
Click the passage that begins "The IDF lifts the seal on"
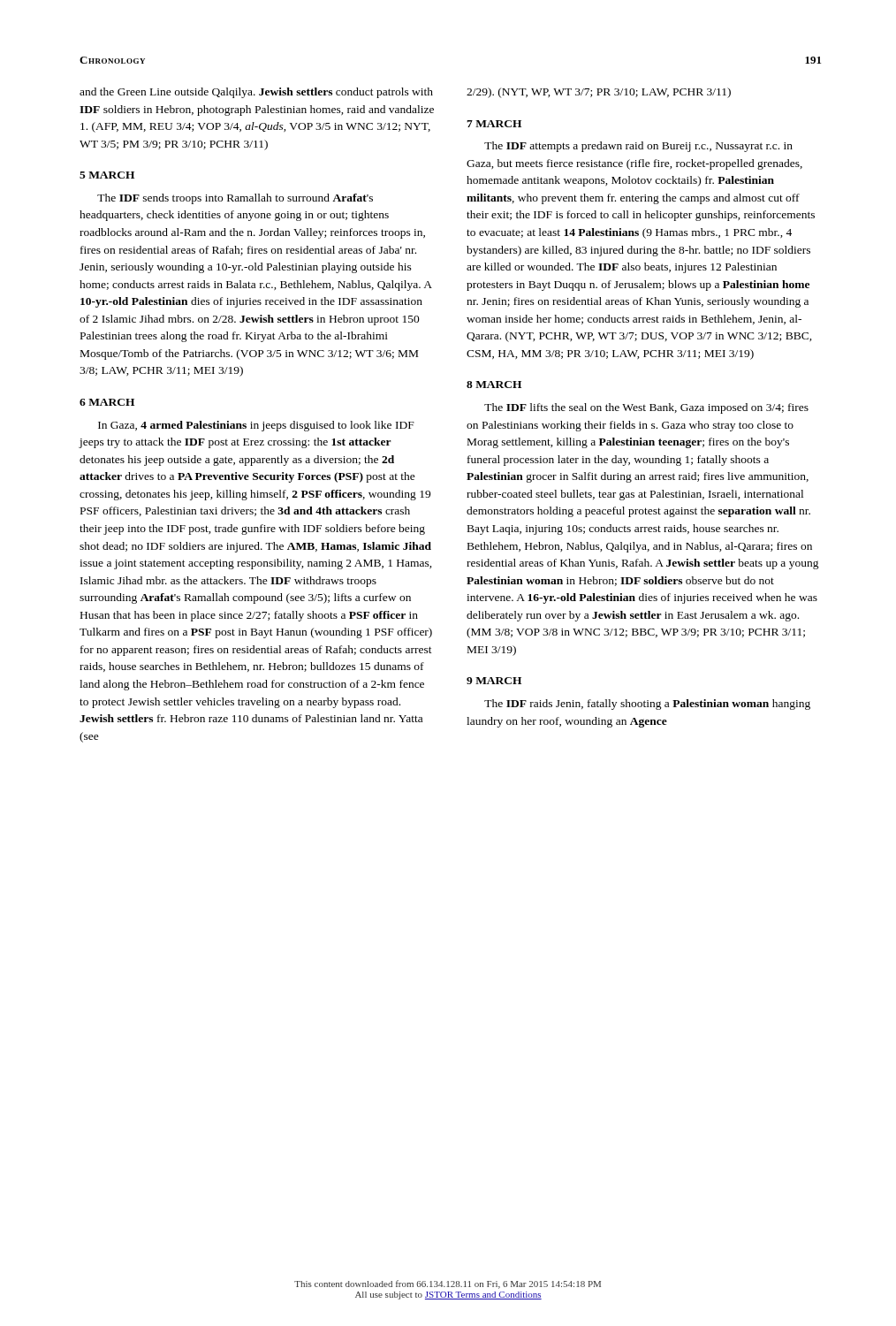[x=644, y=528]
